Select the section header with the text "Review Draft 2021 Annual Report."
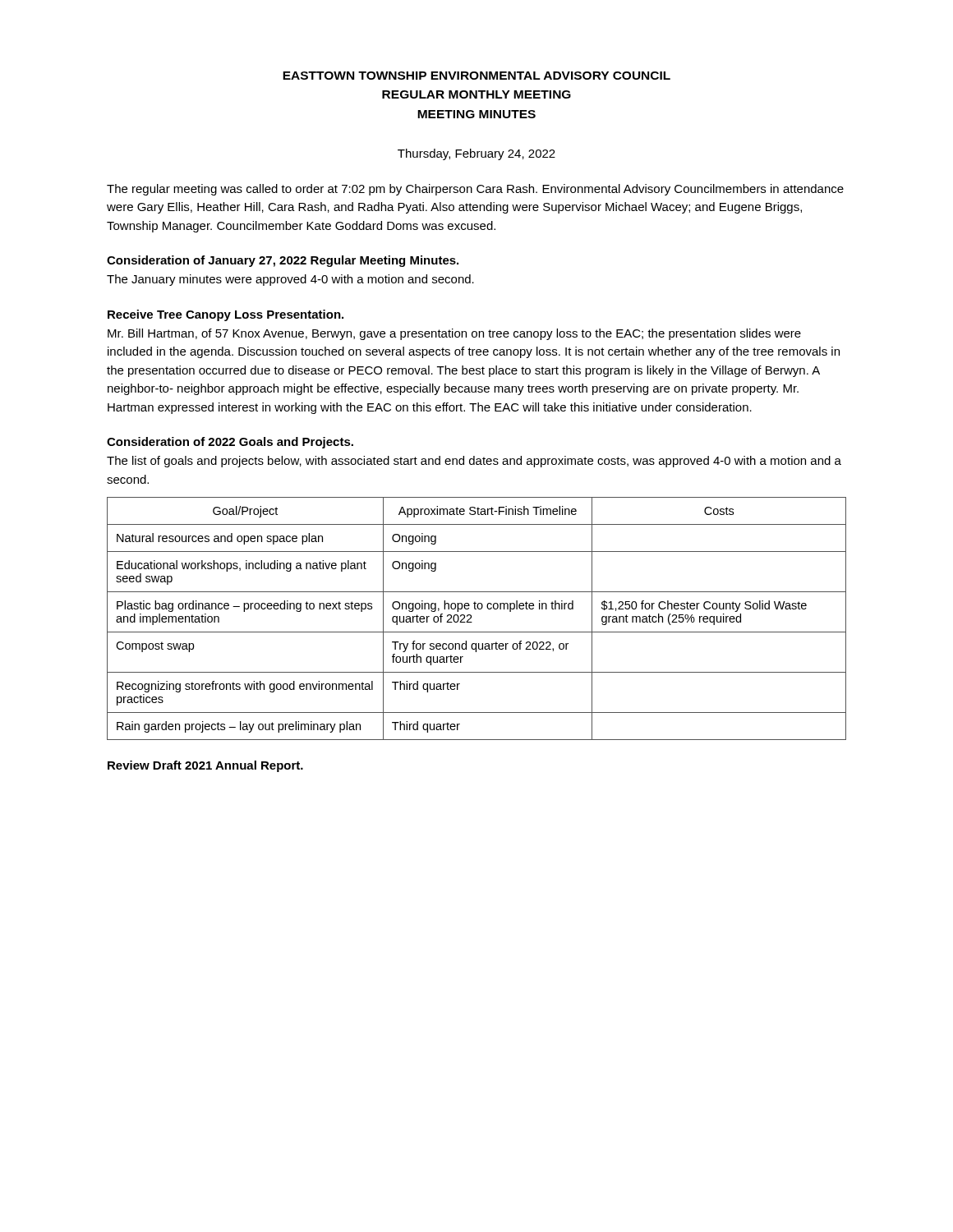 click(205, 765)
